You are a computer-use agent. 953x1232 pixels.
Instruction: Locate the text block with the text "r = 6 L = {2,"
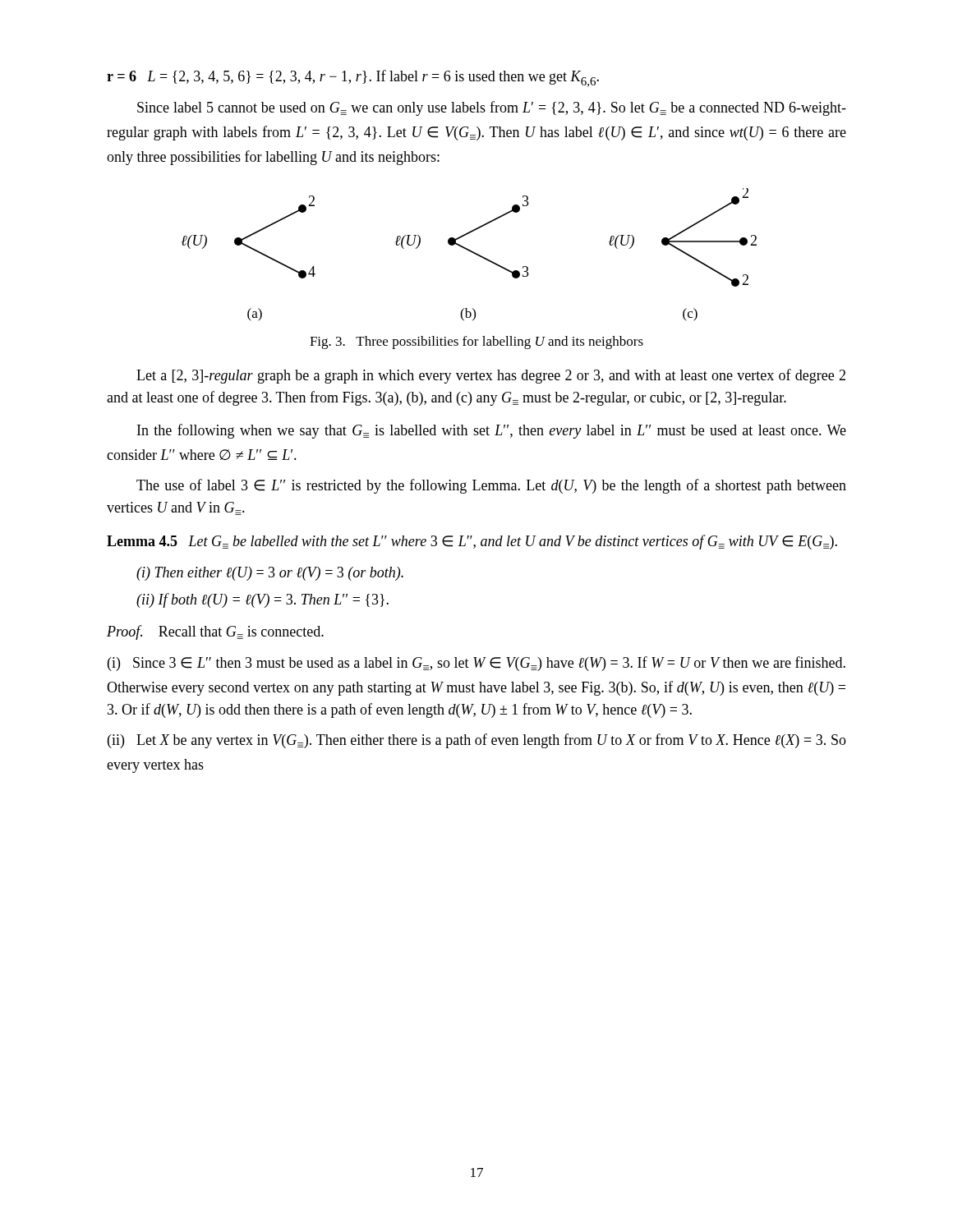(476, 78)
